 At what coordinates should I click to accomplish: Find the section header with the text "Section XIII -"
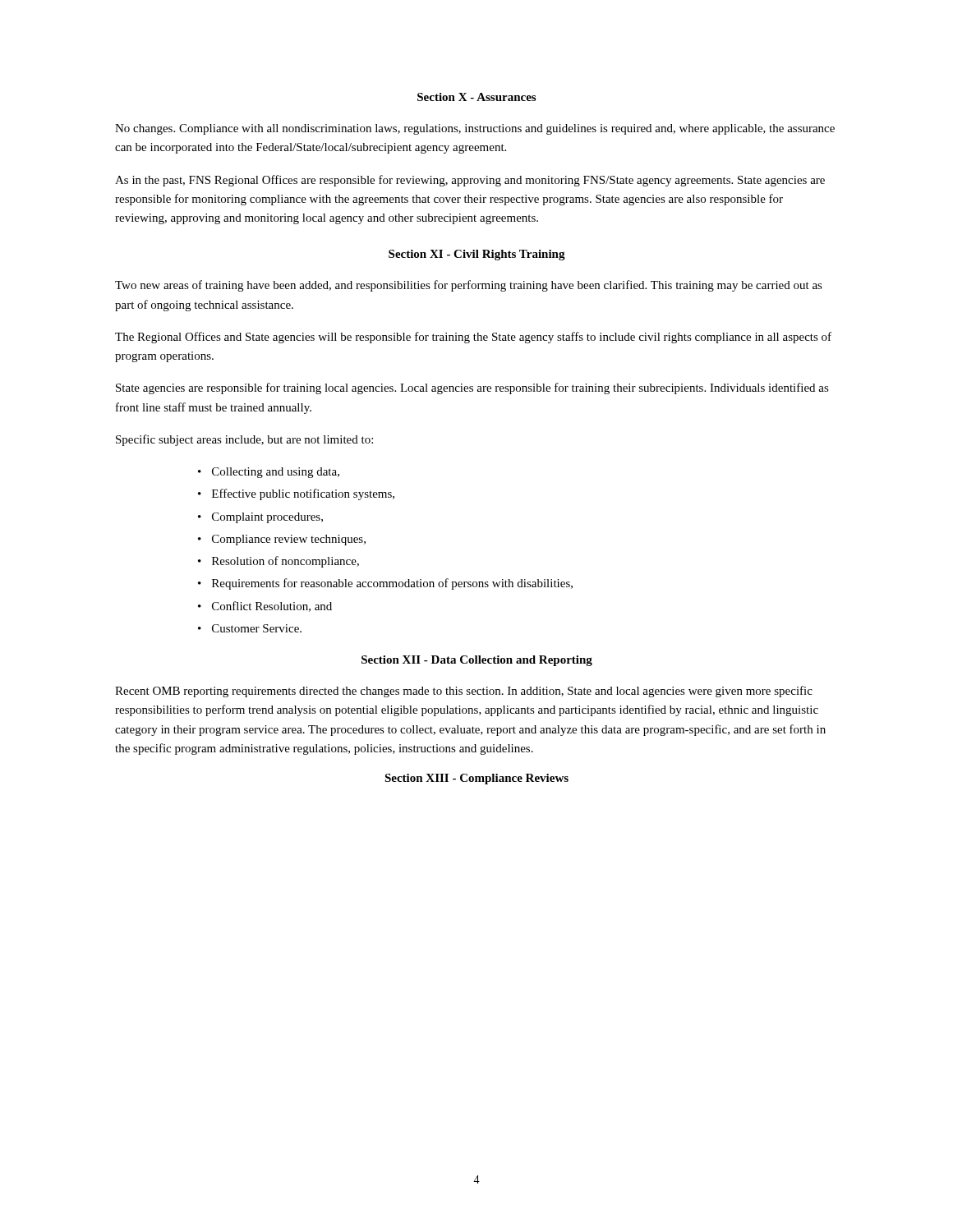[x=476, y=778]
